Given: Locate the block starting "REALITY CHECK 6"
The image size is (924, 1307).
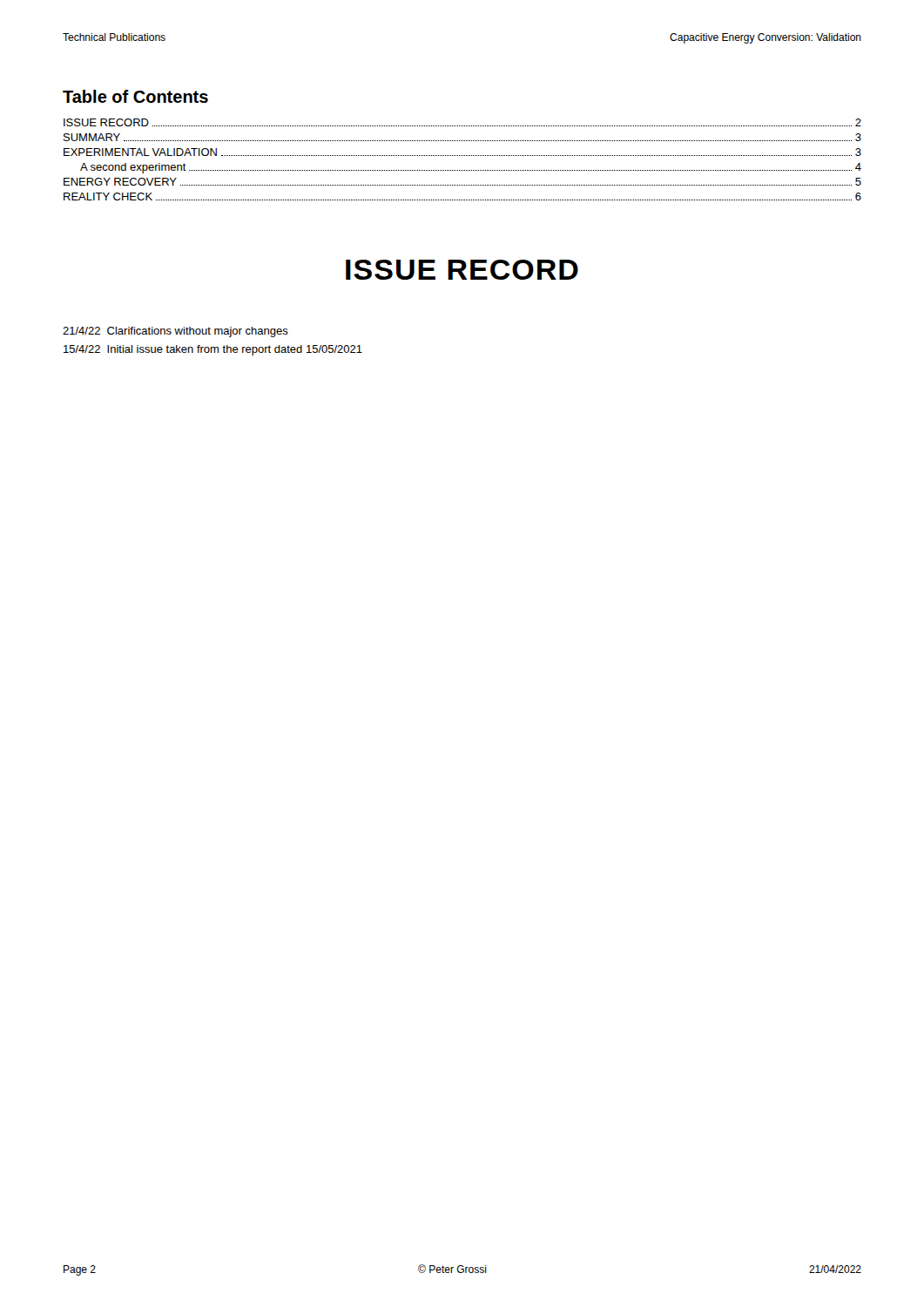Looking at the screenshot, I should pos(462,196).
